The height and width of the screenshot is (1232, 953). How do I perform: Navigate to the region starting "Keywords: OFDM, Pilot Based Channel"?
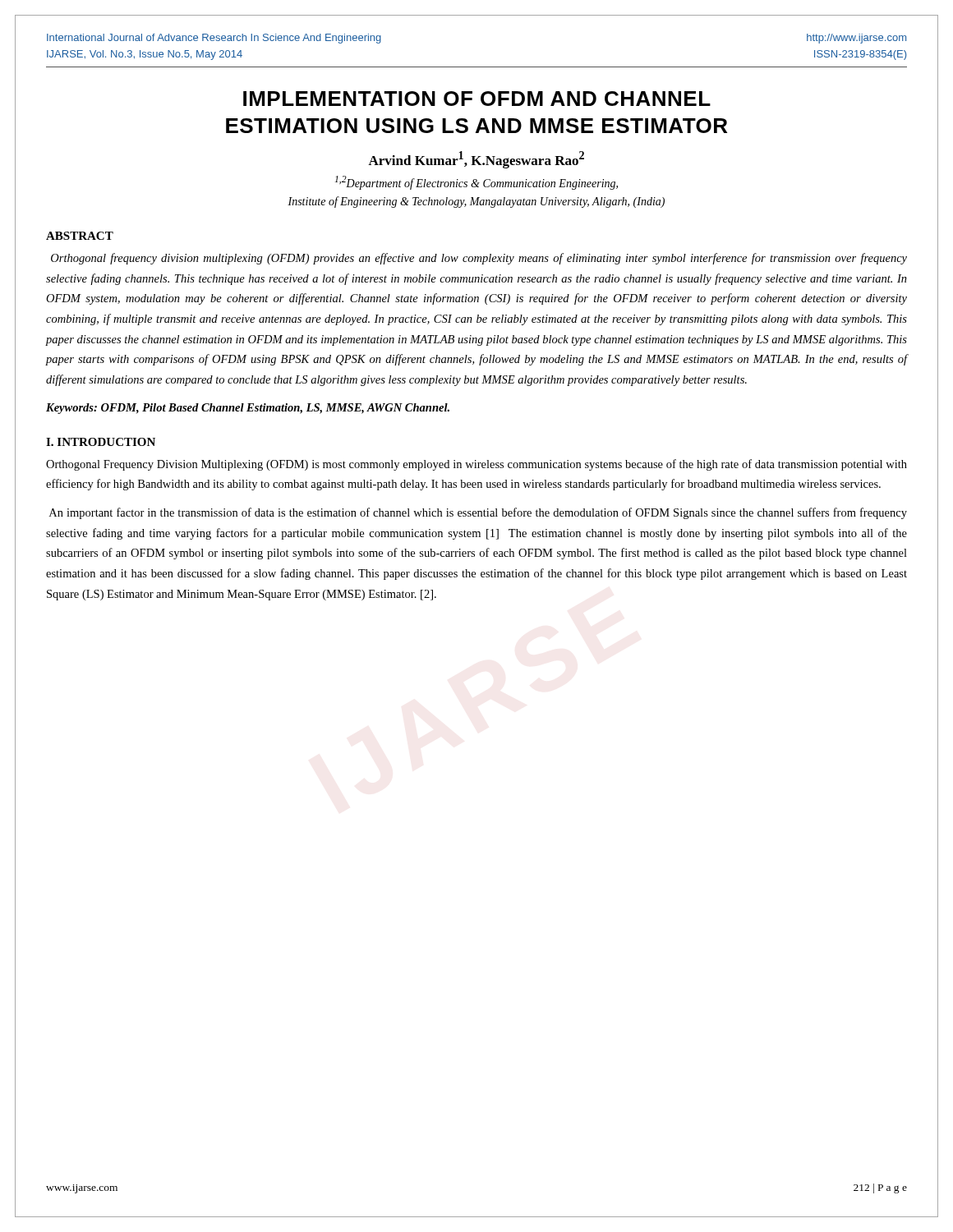248,409
